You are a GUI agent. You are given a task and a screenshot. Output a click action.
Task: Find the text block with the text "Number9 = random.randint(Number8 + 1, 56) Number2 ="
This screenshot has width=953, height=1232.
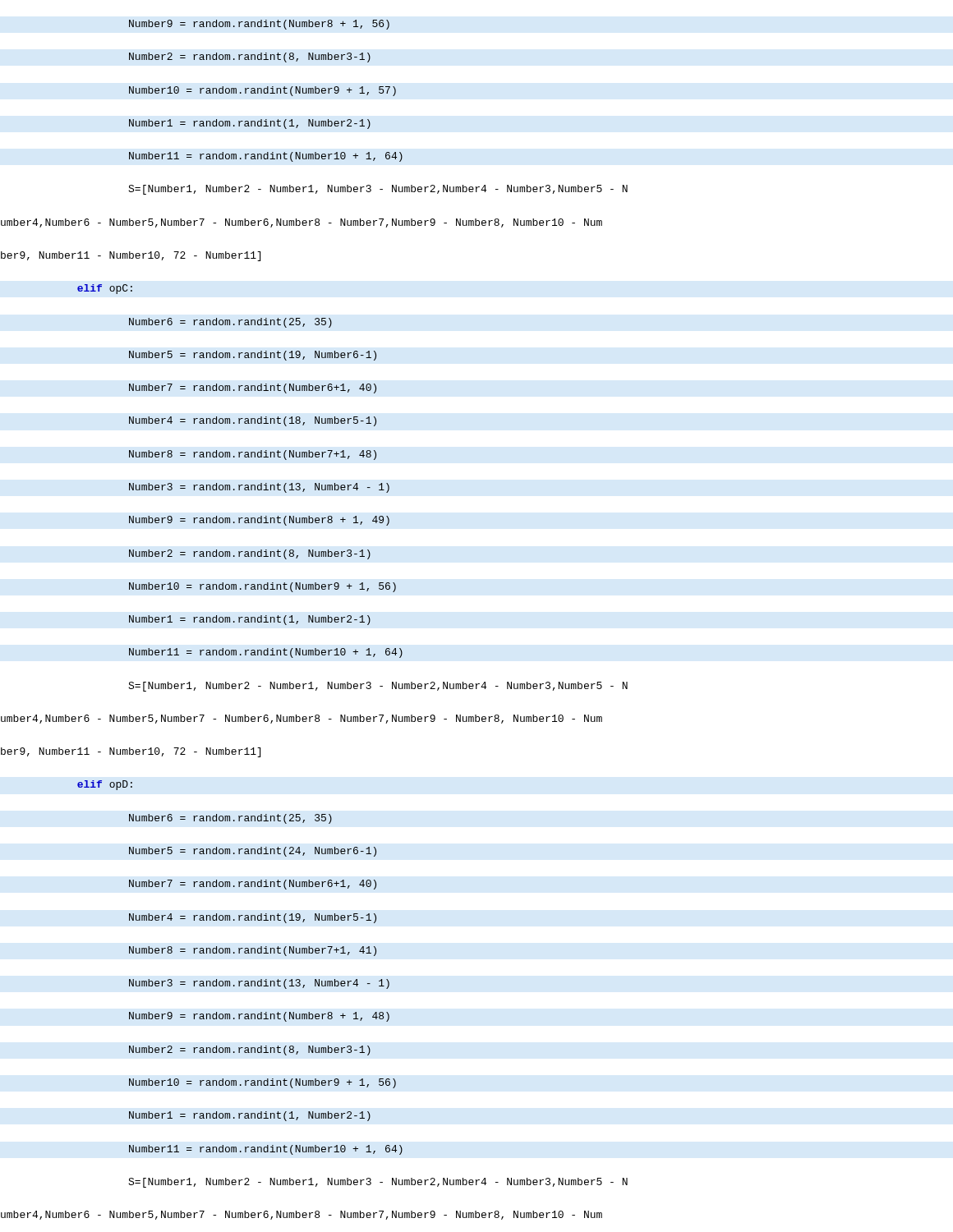259,25
